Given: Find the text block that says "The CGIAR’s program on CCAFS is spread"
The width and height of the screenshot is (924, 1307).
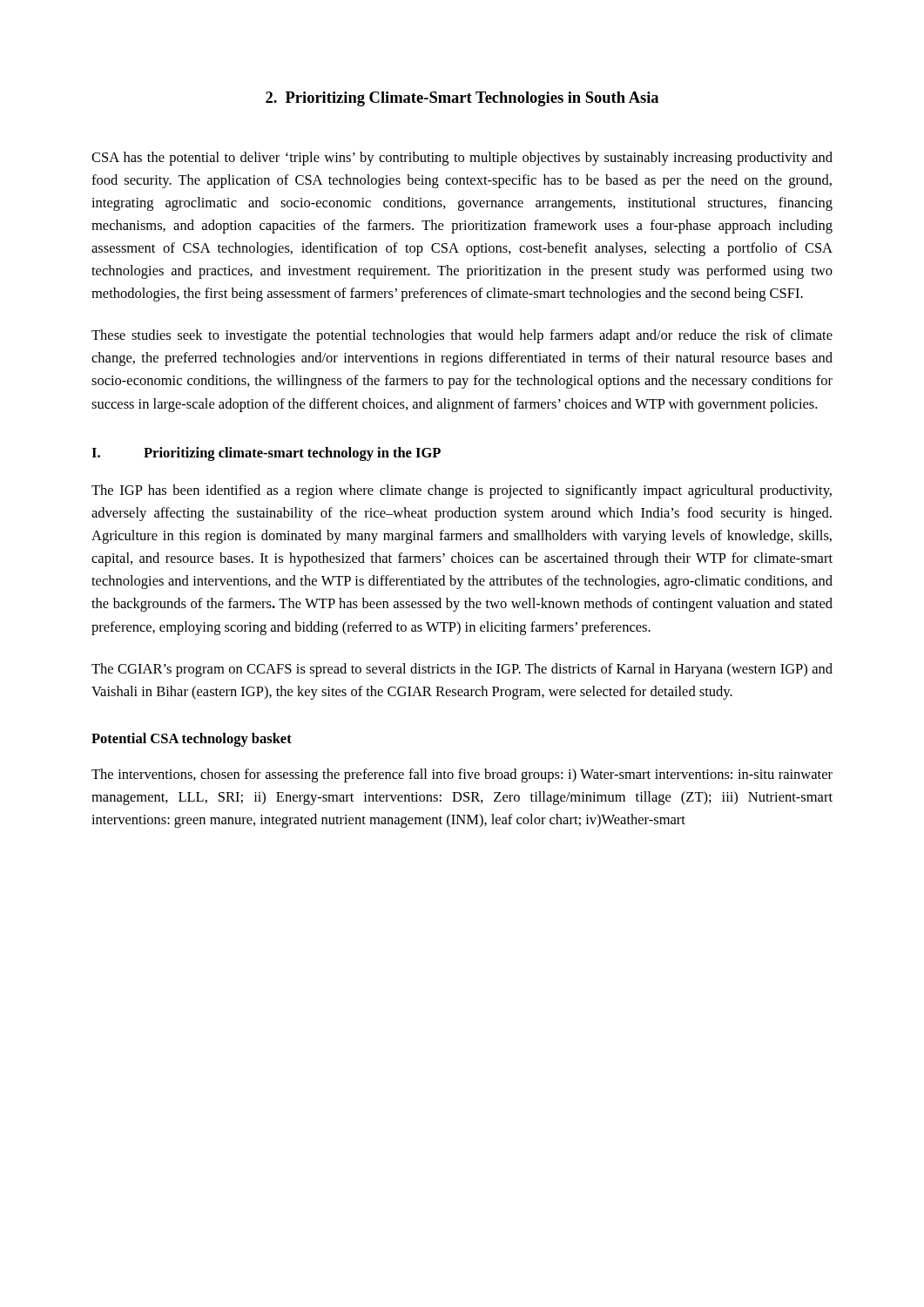Looking at the screenshot, I should (462, 680).
